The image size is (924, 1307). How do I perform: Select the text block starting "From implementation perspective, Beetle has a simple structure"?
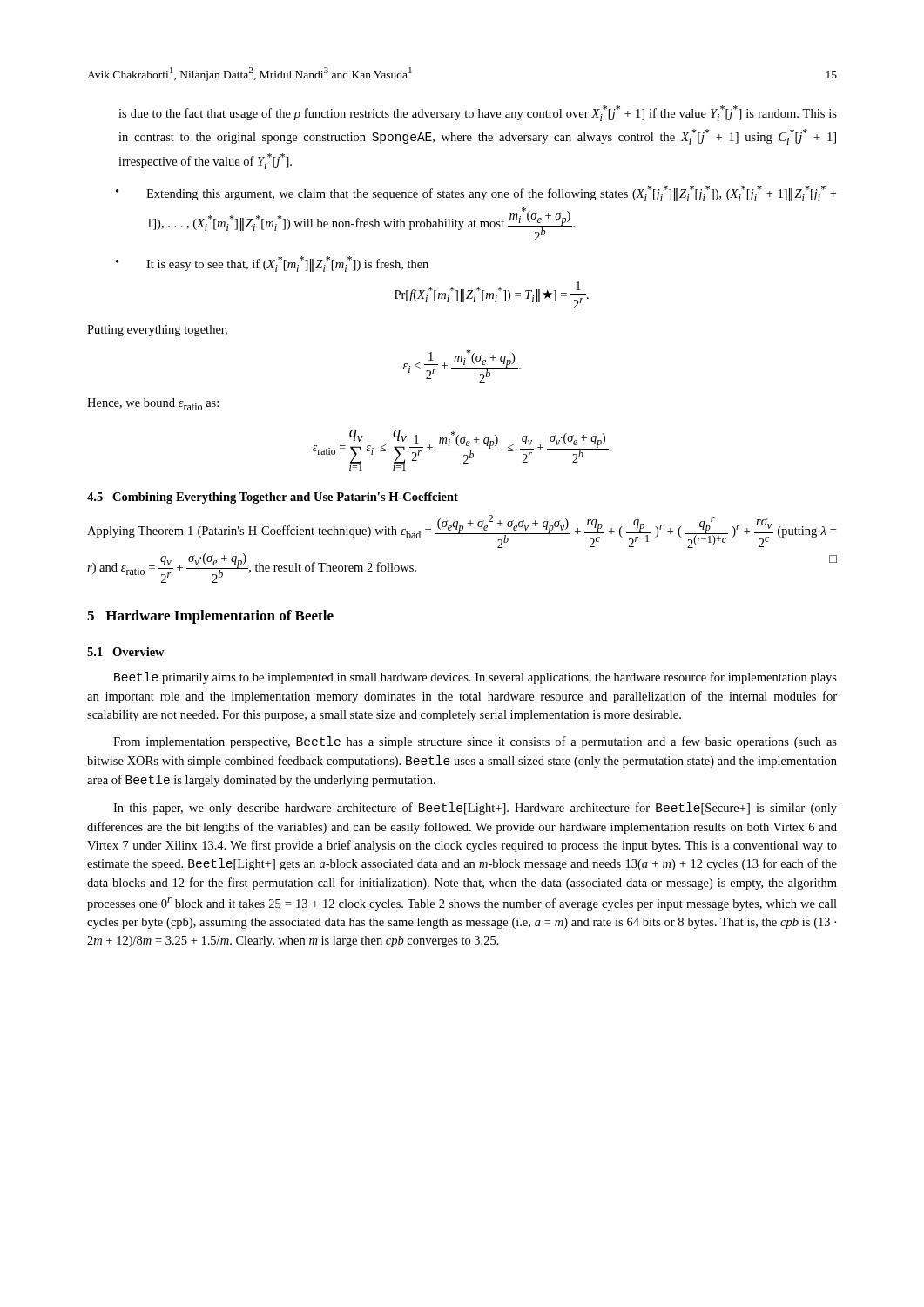coord(462,761)
